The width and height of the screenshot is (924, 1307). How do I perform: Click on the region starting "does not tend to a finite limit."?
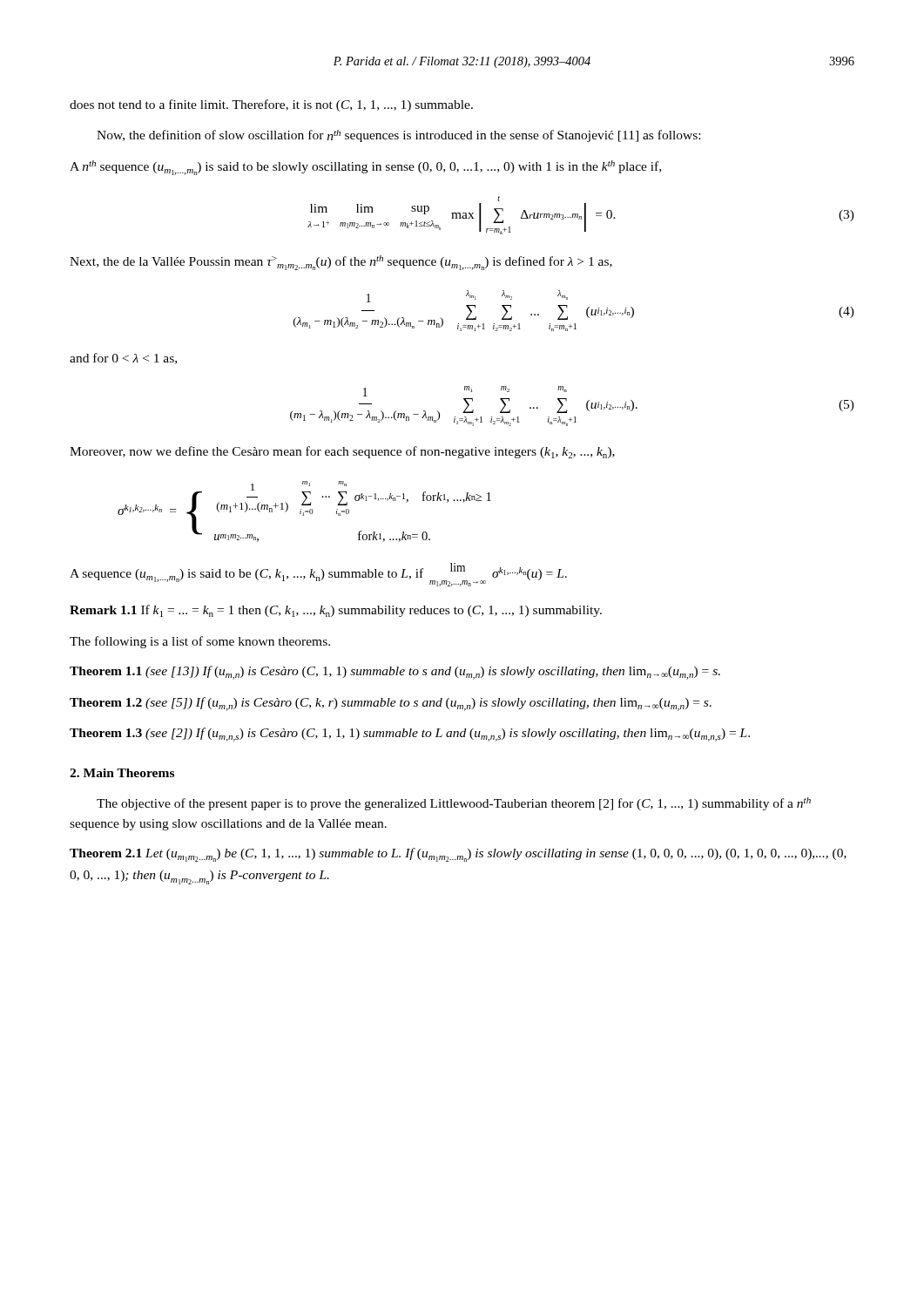272,104
